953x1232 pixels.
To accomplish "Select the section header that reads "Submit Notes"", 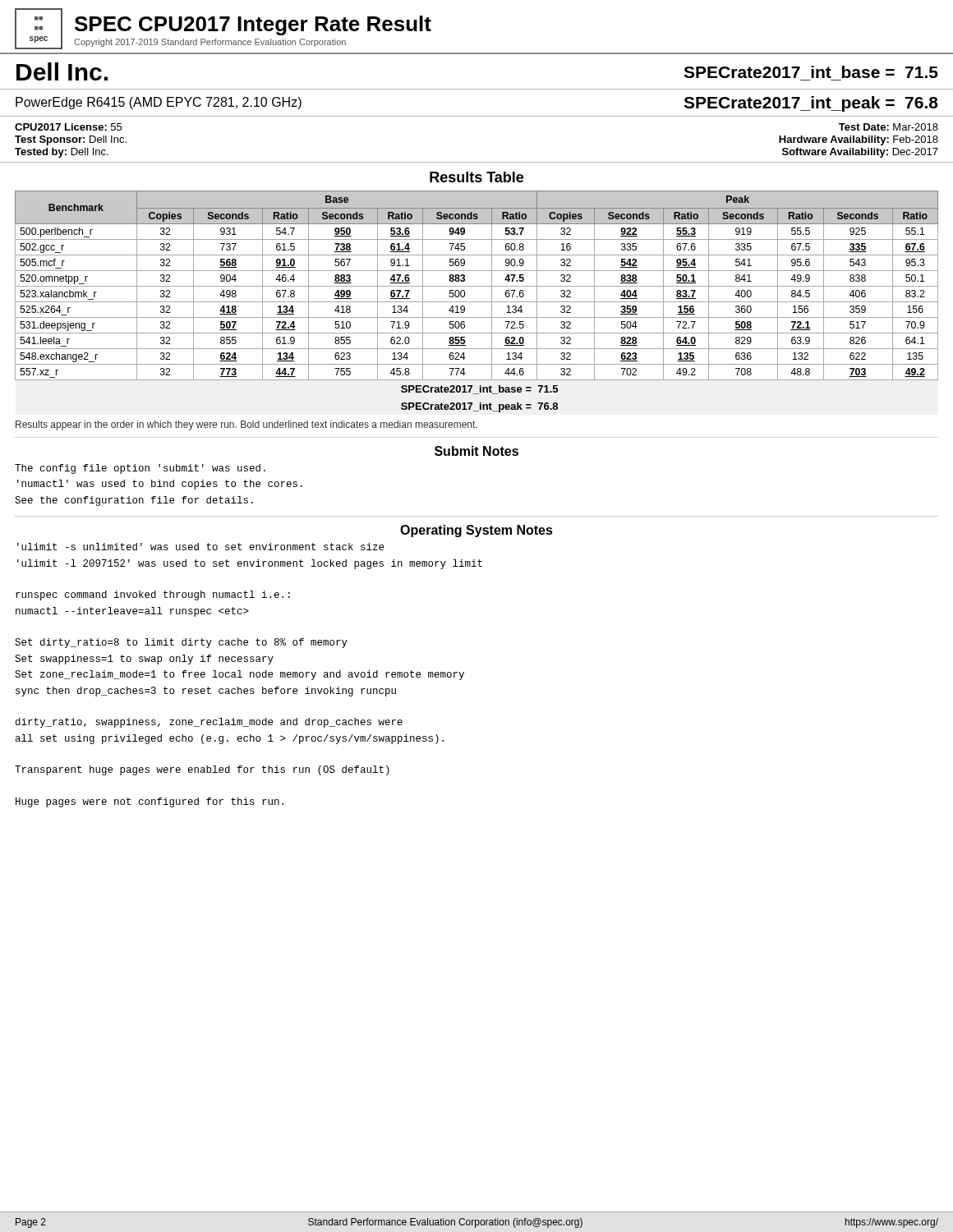I will (x=476, y=451).
